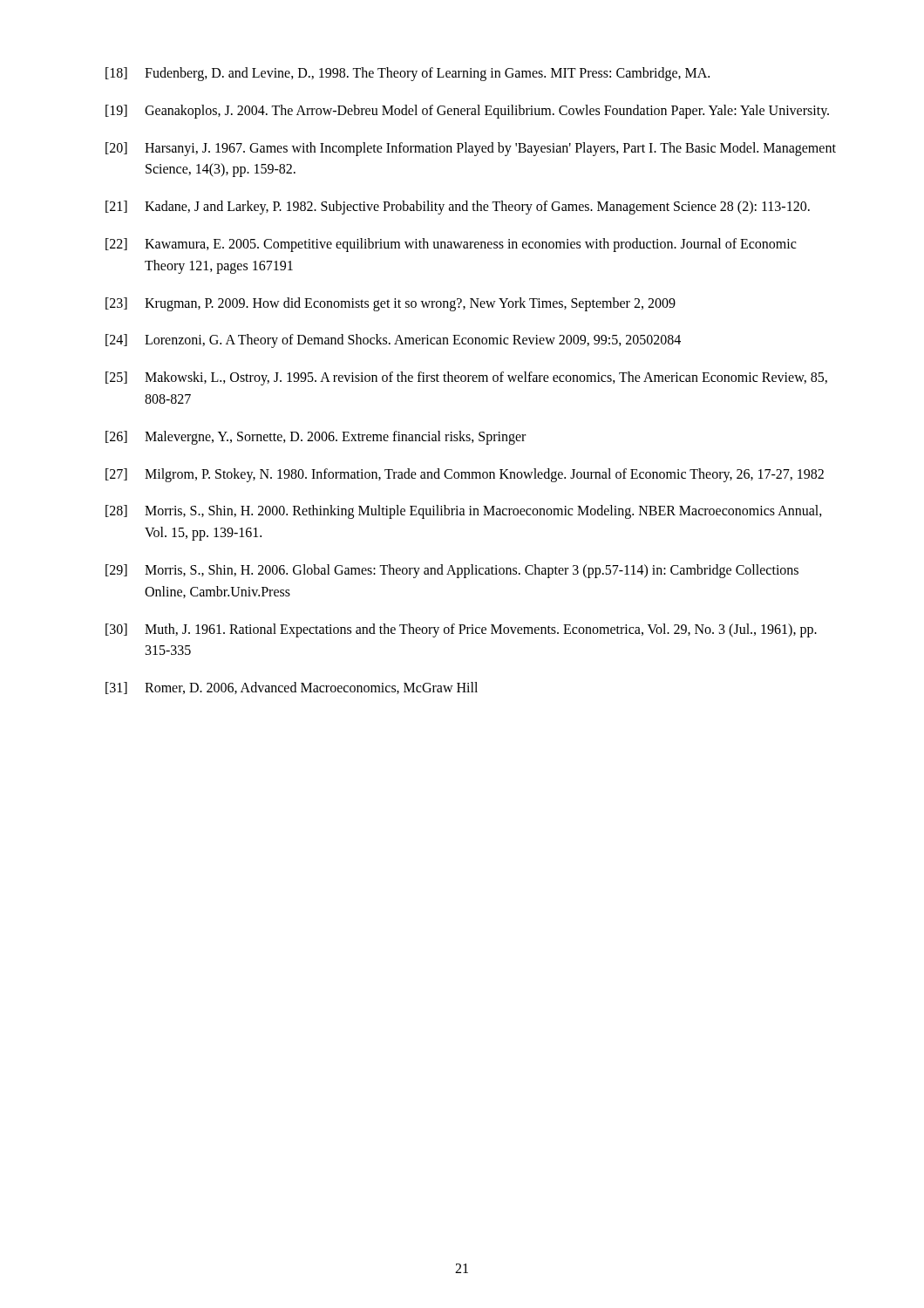The height and width of the screenshot is (1308, 924).
Task: Locate the block of text that opens with "[21] Kadane, J and Larkey, P. 1982. Subjective"
Action: point(471,207)
